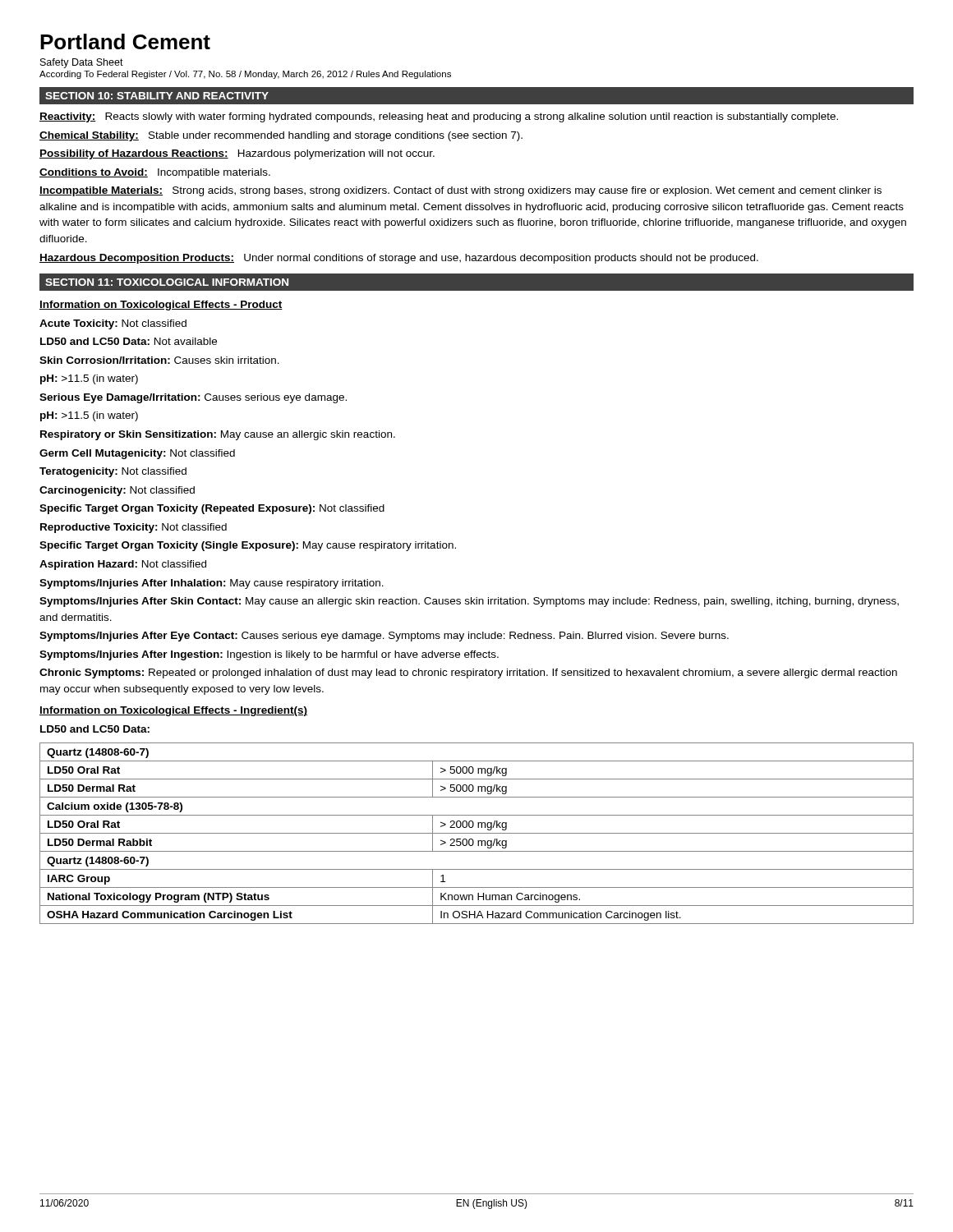The width and height of the screenshot is (953, 1232).
Task: Locate the block of text that opens with "Specific Target Organ Toxicity (Single"
Action: click(248, 546)
